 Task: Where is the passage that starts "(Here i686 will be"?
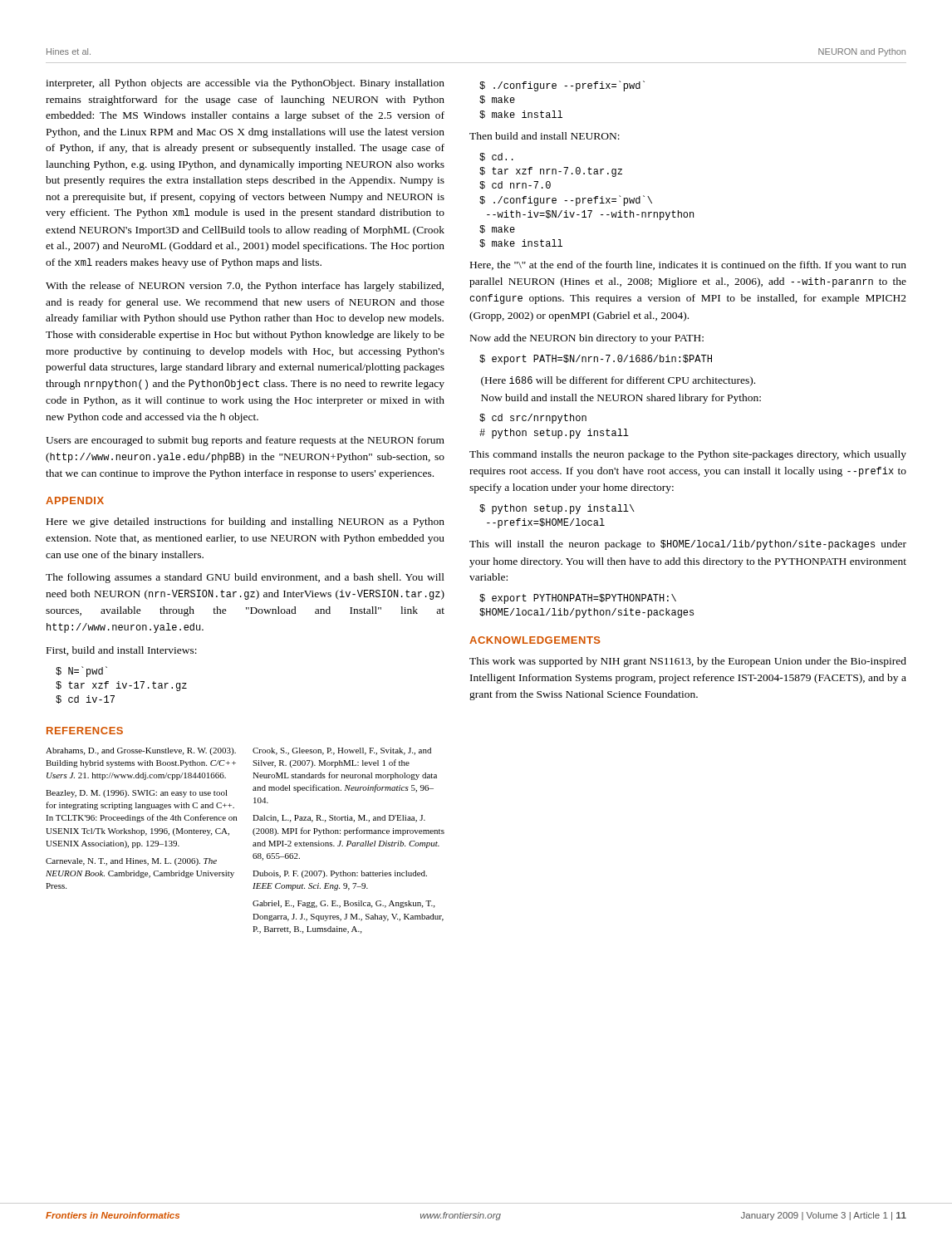pos(688,389)
